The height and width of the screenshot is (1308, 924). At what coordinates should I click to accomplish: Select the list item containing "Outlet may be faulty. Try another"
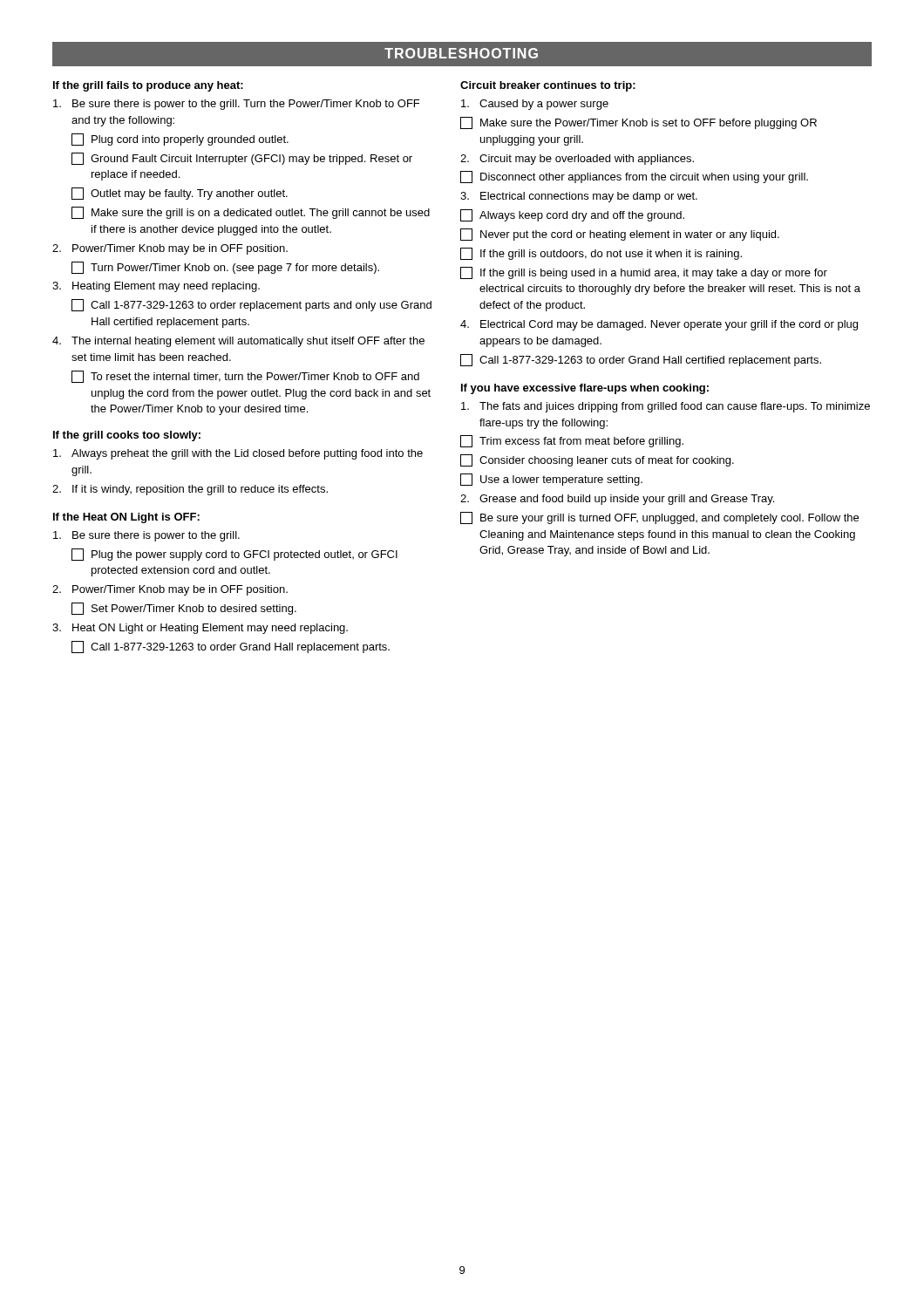coord(180,194)
